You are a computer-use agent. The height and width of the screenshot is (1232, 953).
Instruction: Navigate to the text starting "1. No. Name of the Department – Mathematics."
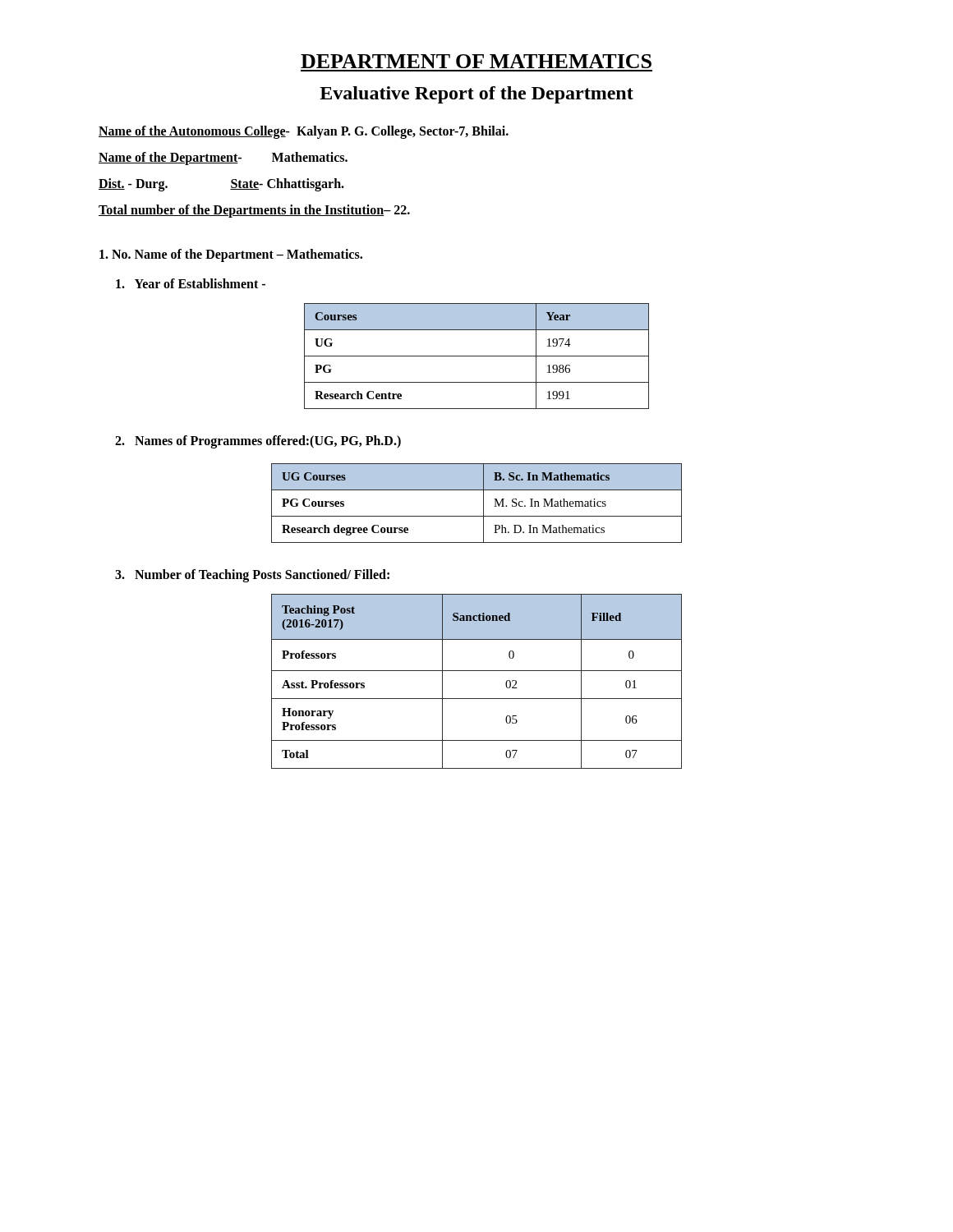[231, 254]
